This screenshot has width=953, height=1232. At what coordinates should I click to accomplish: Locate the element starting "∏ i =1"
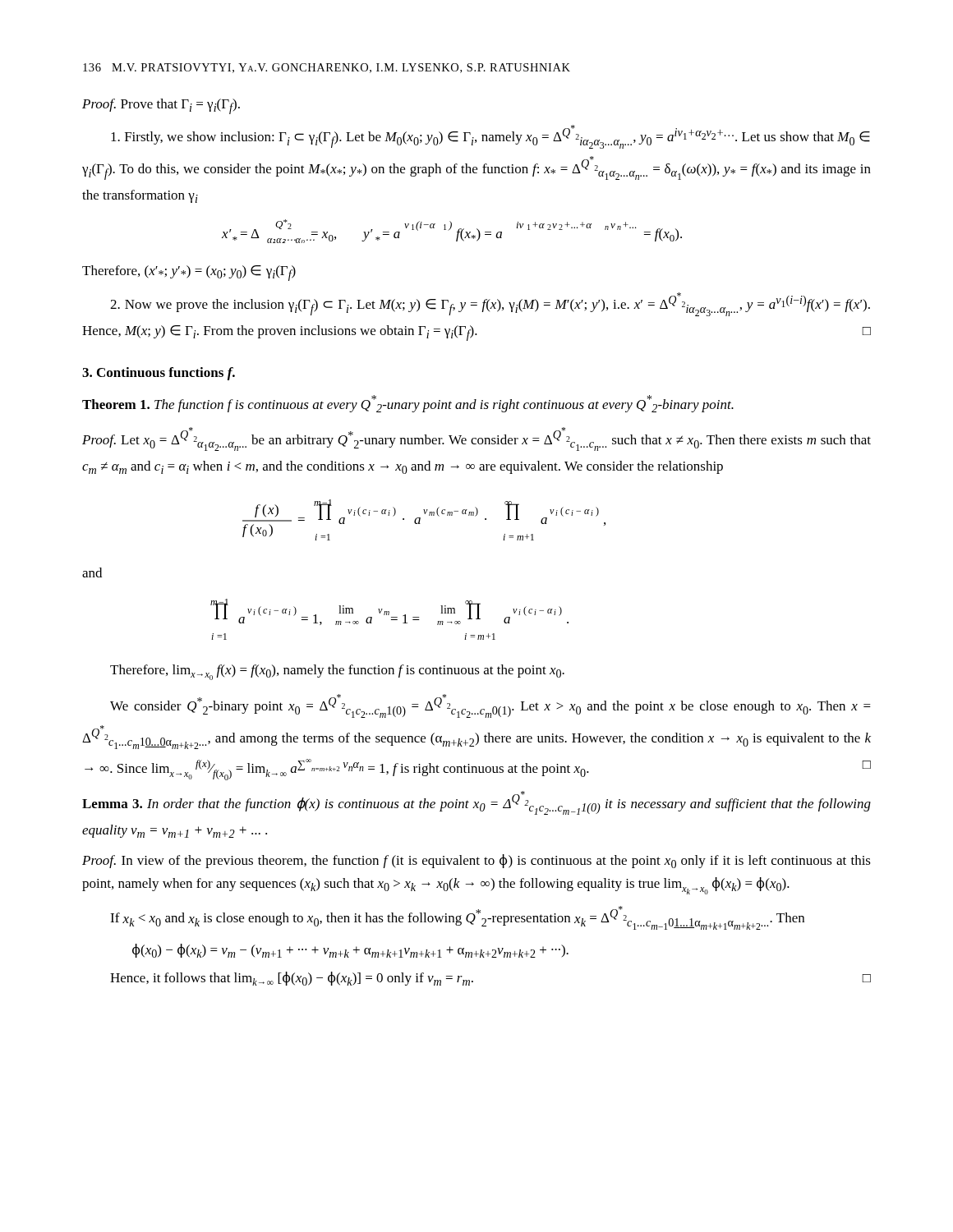476,618
